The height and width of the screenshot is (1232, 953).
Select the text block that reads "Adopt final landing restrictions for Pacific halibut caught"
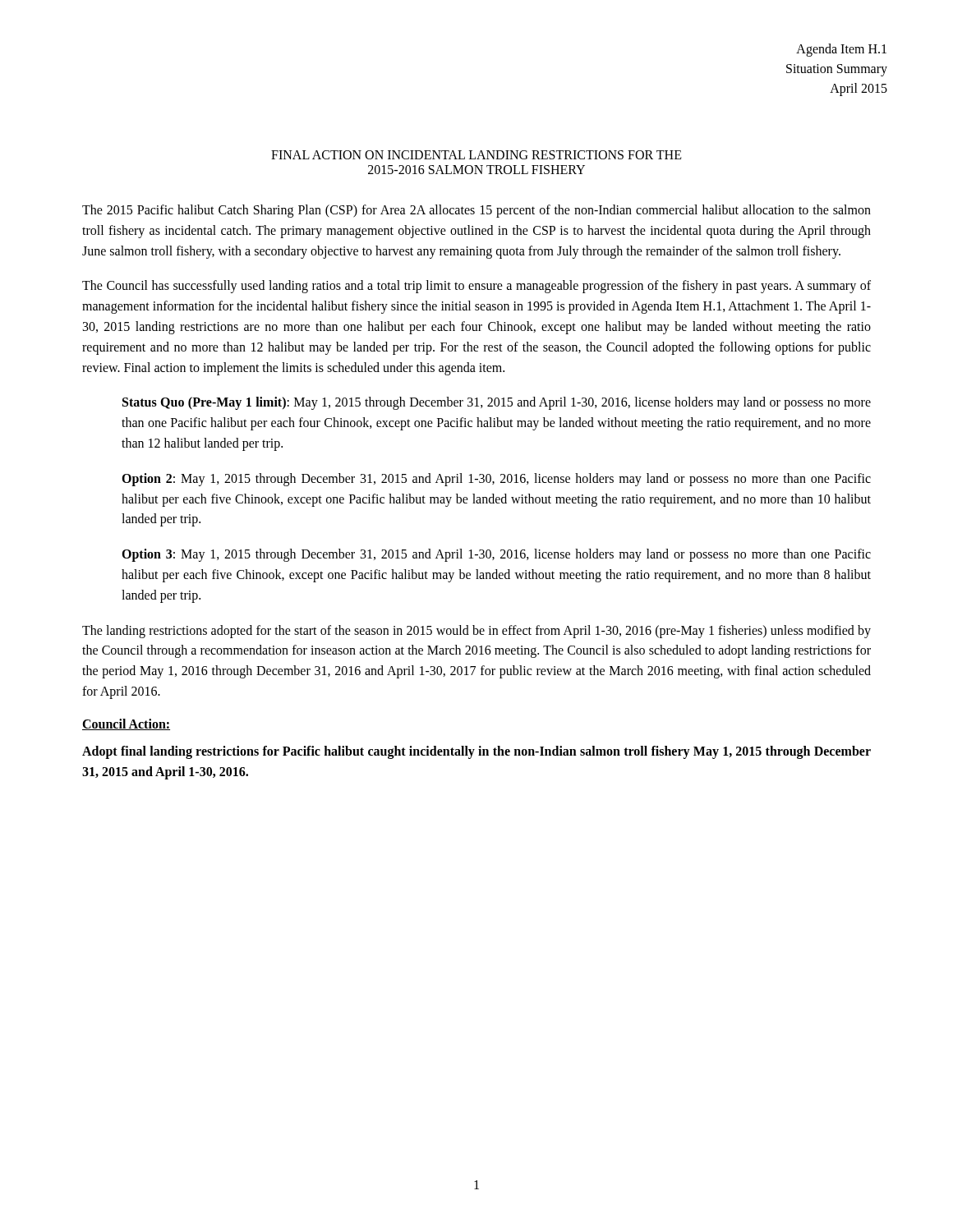(476, 761)
